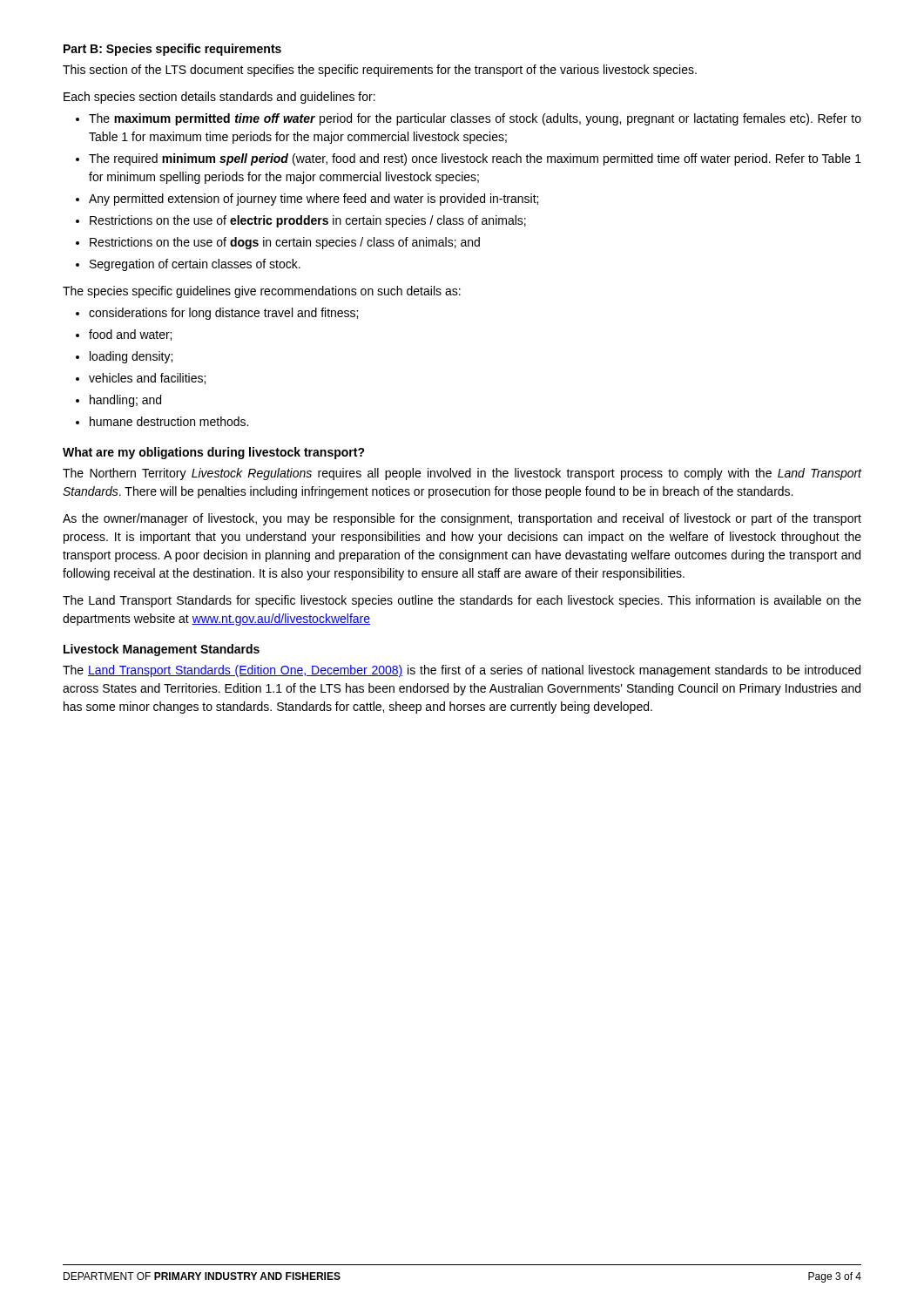Find the section header that says "Livestock Management Standards"

[x=161, y=649]
